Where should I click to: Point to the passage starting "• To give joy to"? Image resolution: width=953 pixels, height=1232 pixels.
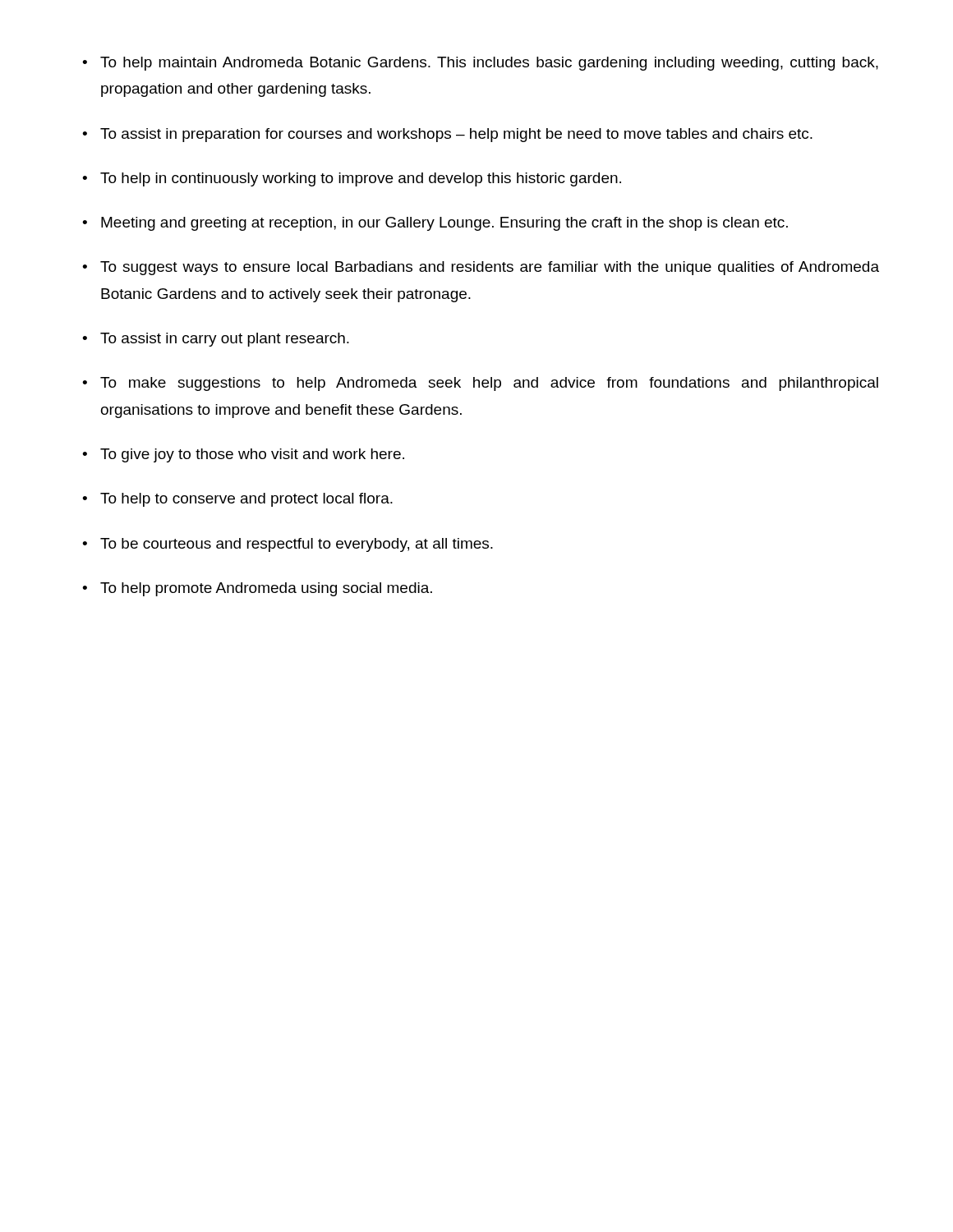pos(243,455)
